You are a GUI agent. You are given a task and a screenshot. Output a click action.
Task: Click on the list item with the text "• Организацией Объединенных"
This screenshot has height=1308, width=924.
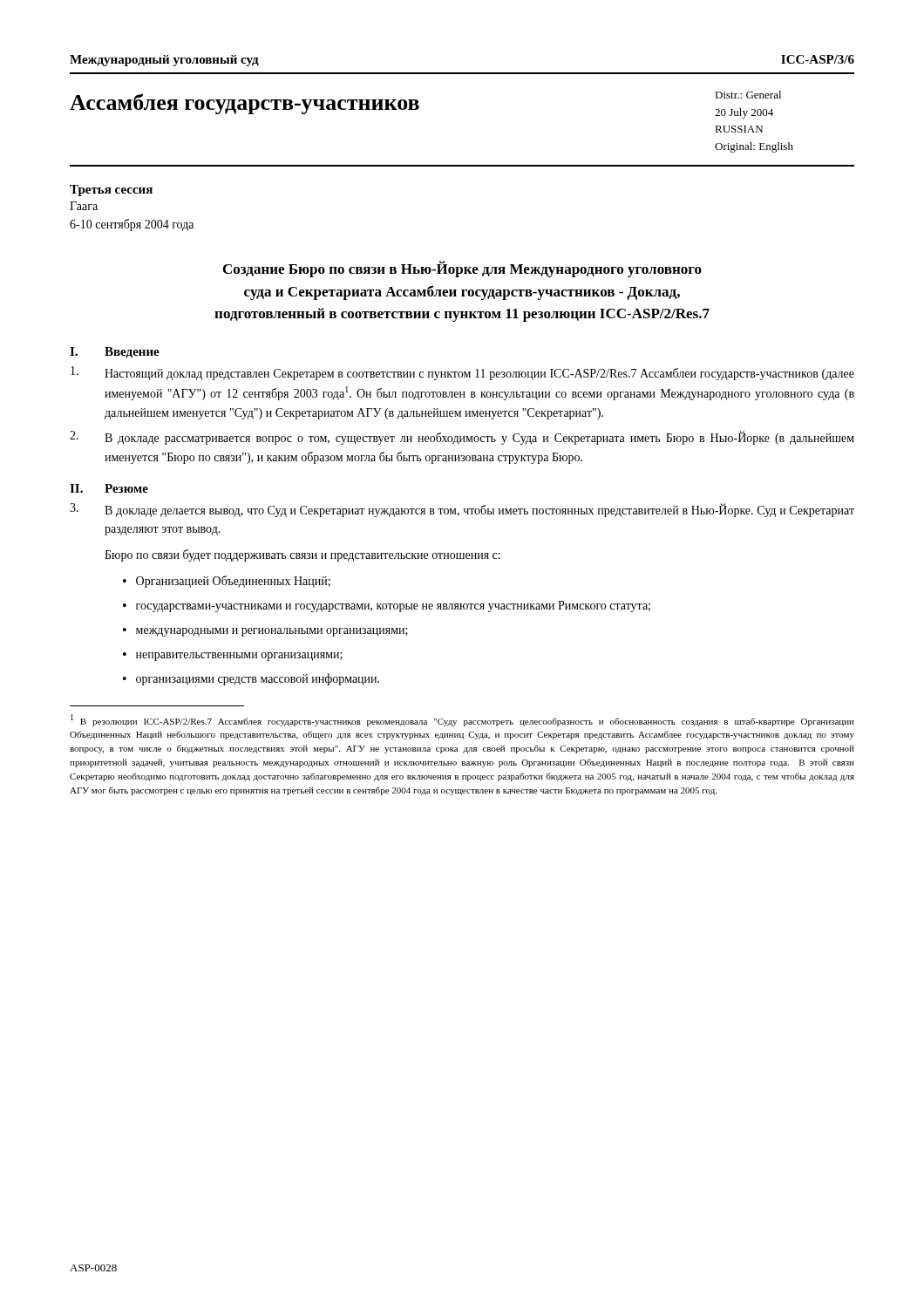(227, 582)
